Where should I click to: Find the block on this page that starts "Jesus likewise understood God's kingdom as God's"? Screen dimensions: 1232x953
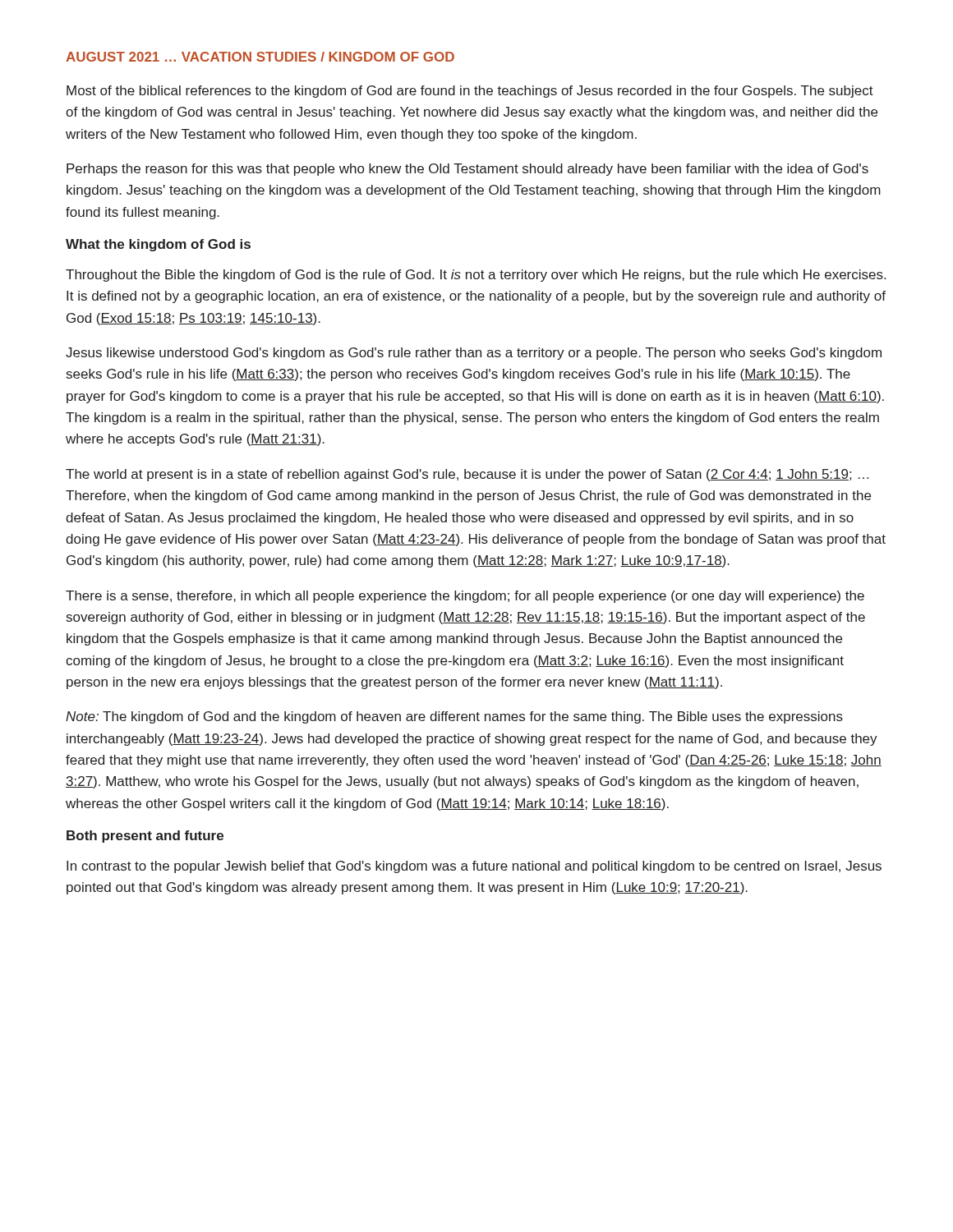[475, 396]
